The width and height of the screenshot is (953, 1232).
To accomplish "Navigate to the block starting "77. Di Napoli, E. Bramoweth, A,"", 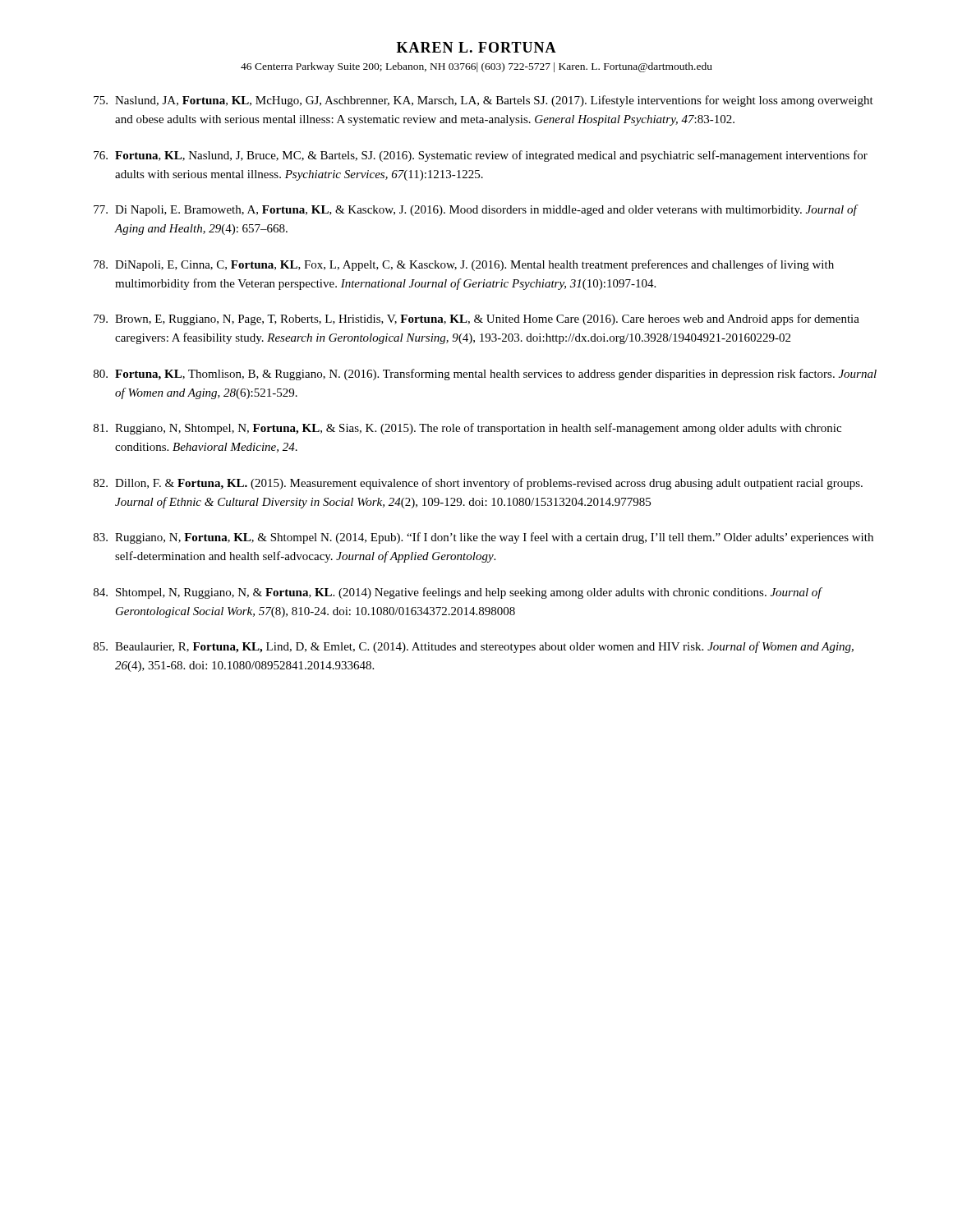I will point(476,220).
